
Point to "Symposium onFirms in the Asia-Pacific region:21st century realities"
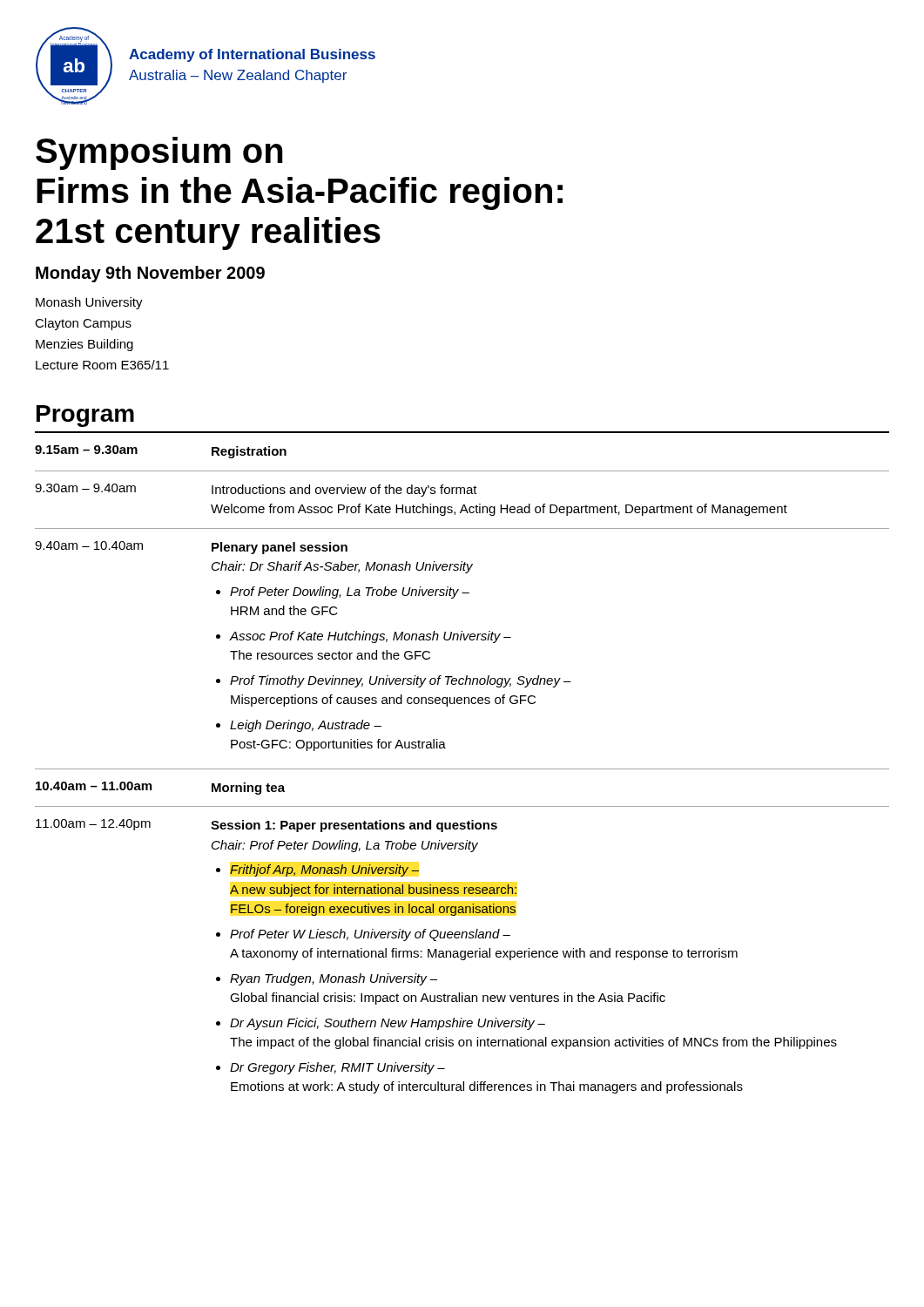(x=462, y=191)
